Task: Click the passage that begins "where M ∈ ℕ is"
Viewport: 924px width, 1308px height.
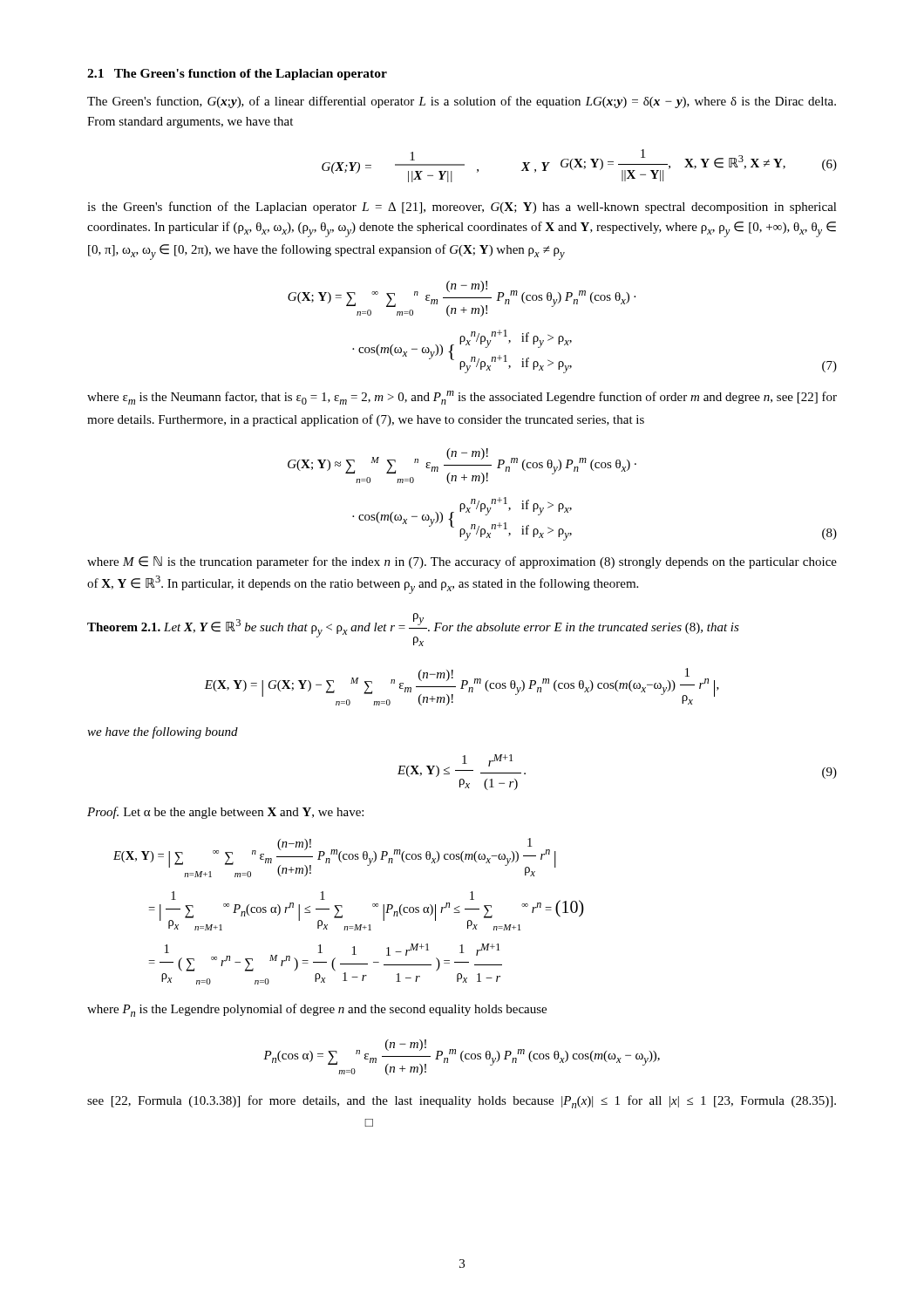Action: tap(462, 574)
